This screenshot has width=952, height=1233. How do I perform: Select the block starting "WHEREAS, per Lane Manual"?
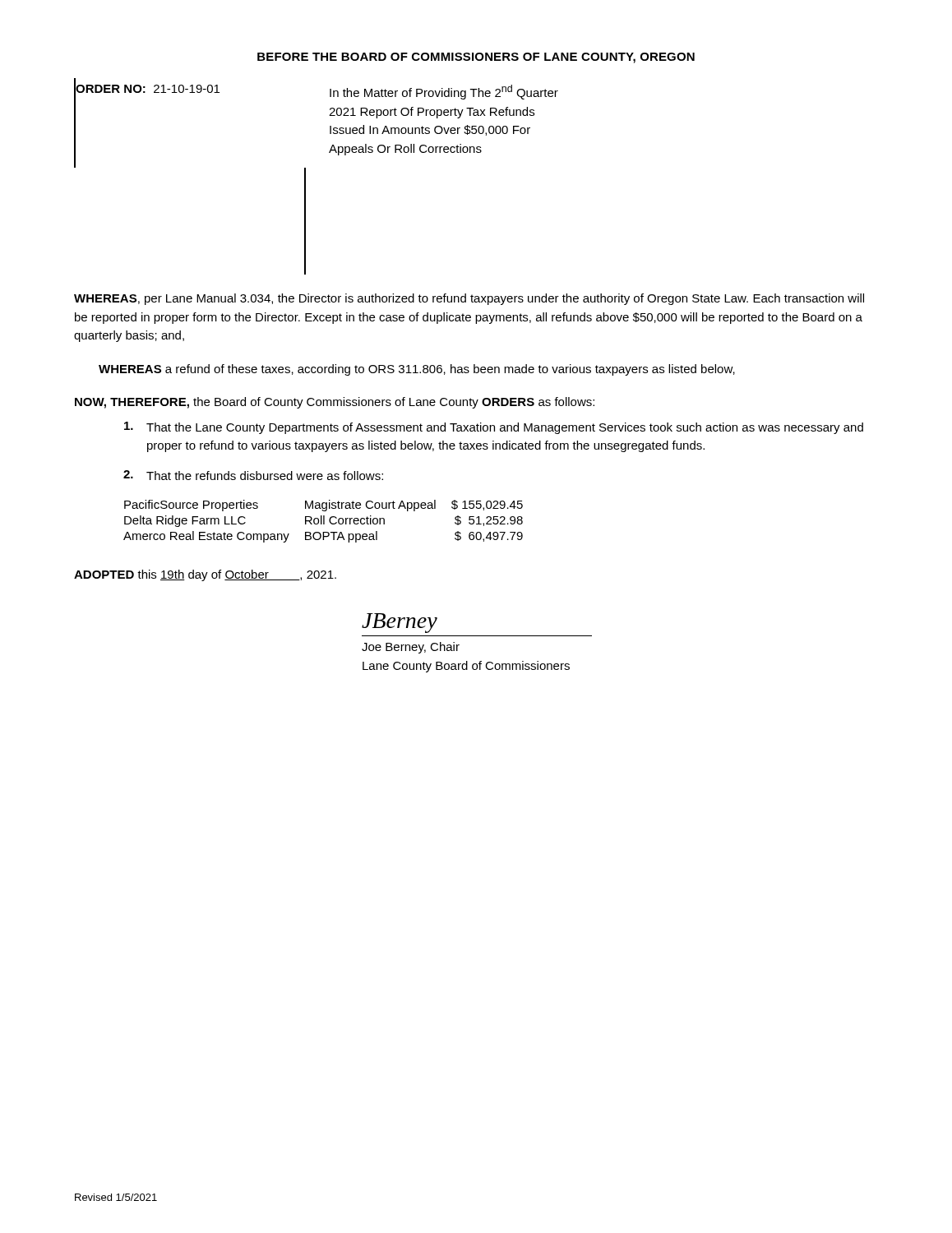469,316
